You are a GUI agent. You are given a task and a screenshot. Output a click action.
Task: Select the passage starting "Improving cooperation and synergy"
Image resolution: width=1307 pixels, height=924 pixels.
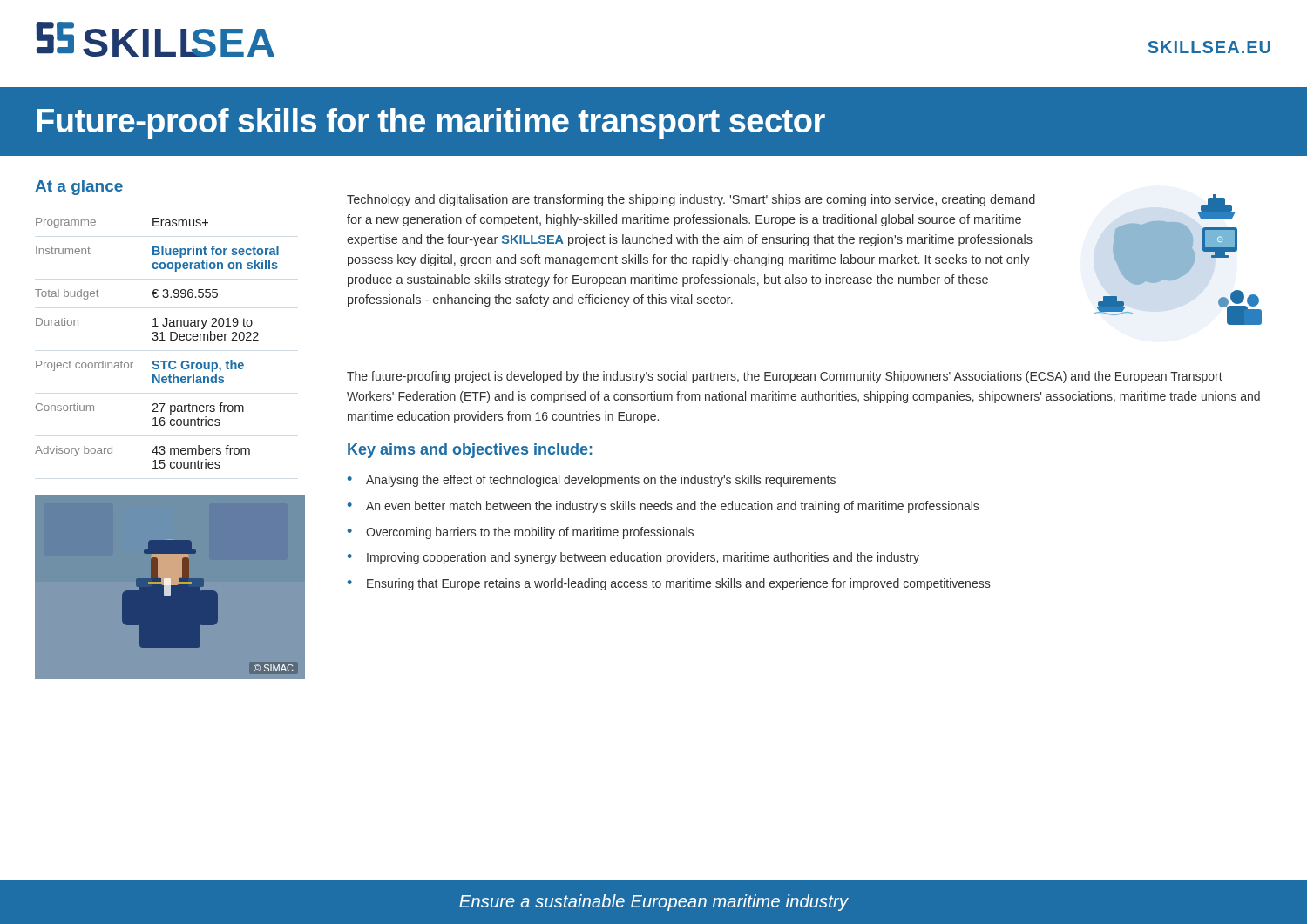(x=643, y=558)
